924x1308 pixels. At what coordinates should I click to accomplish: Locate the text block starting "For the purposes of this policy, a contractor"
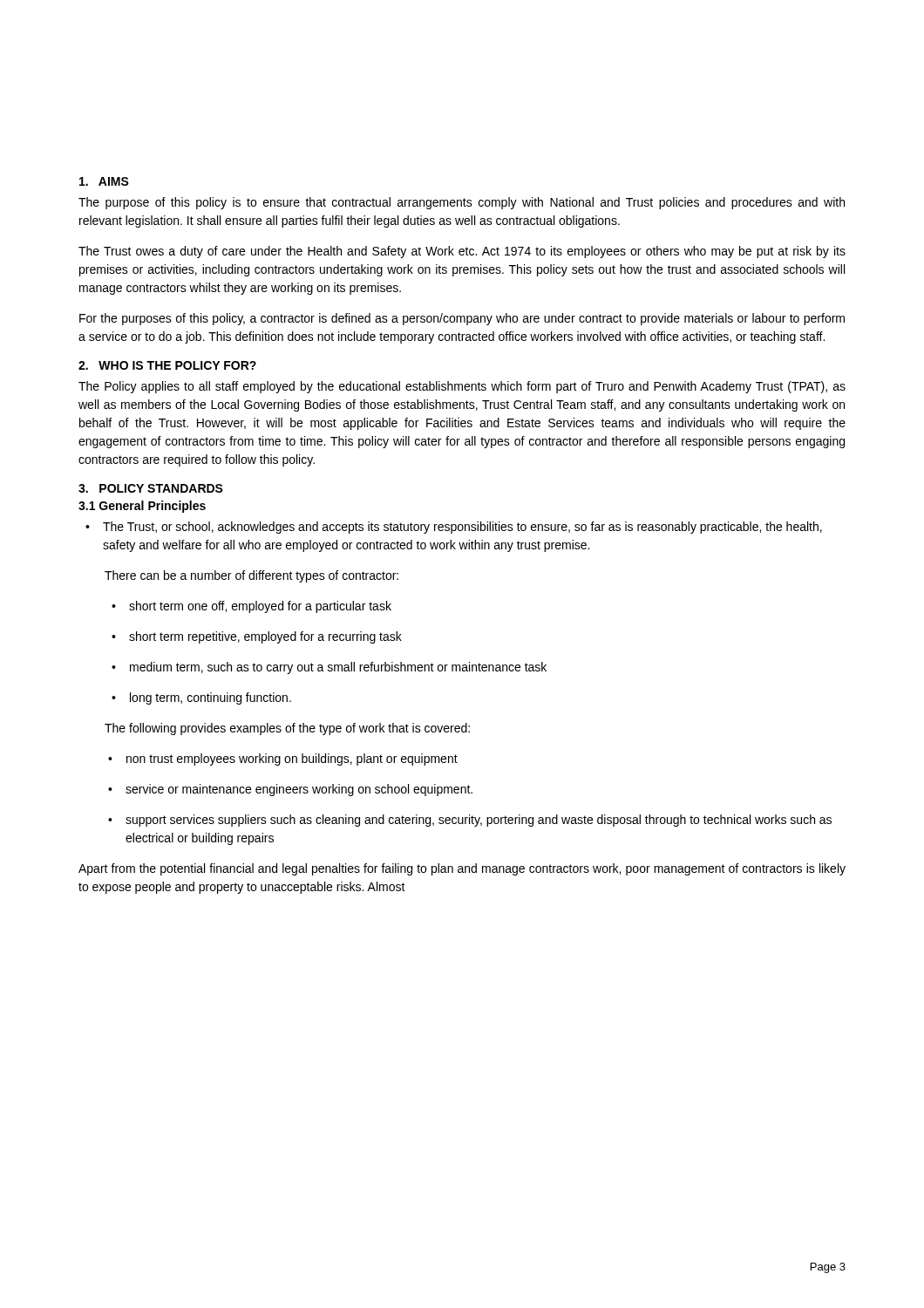462,328
